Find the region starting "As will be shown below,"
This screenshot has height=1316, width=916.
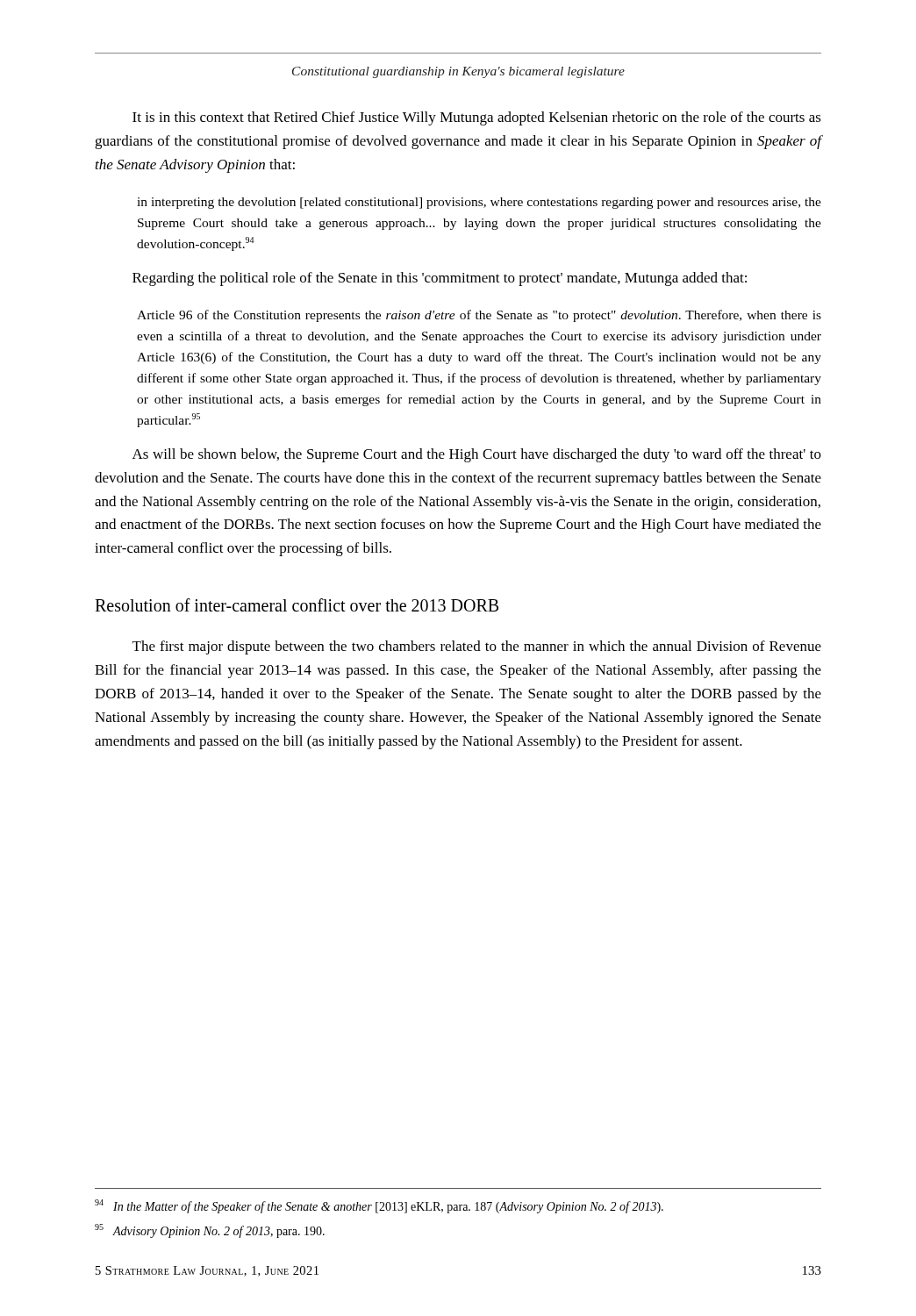[x=458, y=501]
